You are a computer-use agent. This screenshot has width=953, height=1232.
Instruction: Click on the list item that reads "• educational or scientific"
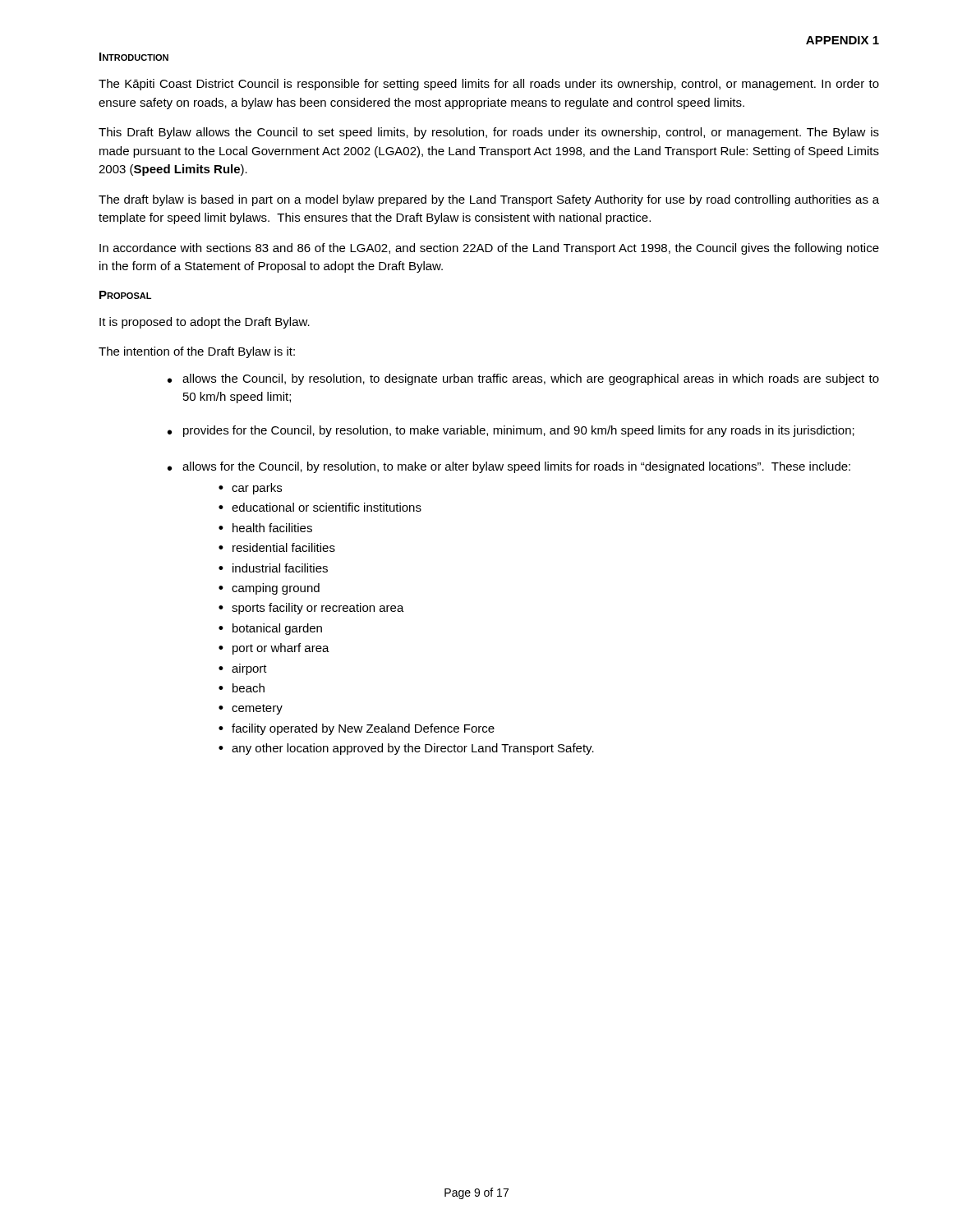tap(302, 508)
